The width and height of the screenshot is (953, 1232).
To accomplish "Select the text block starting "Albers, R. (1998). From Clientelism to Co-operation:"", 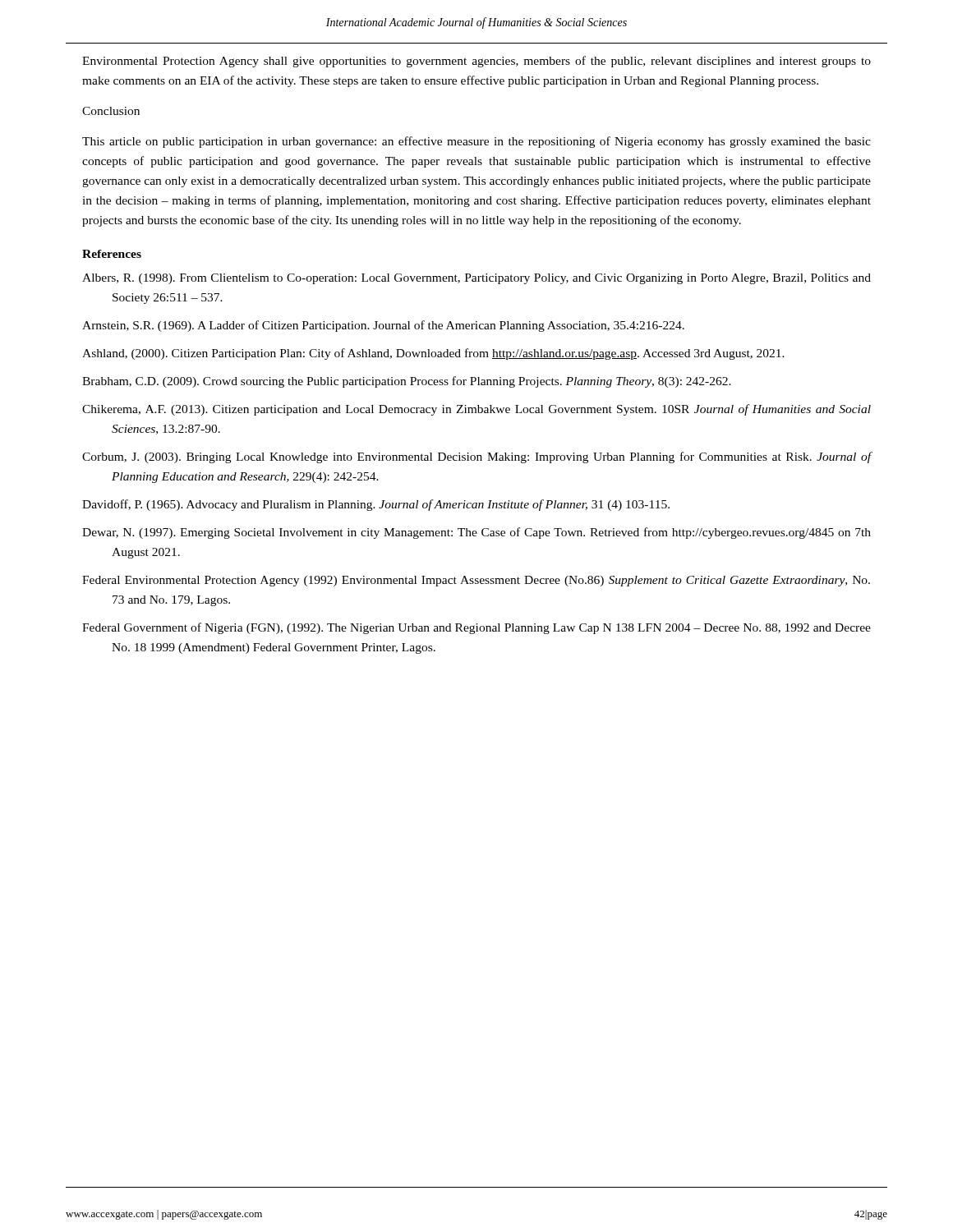I will click(x=476, y=287).
